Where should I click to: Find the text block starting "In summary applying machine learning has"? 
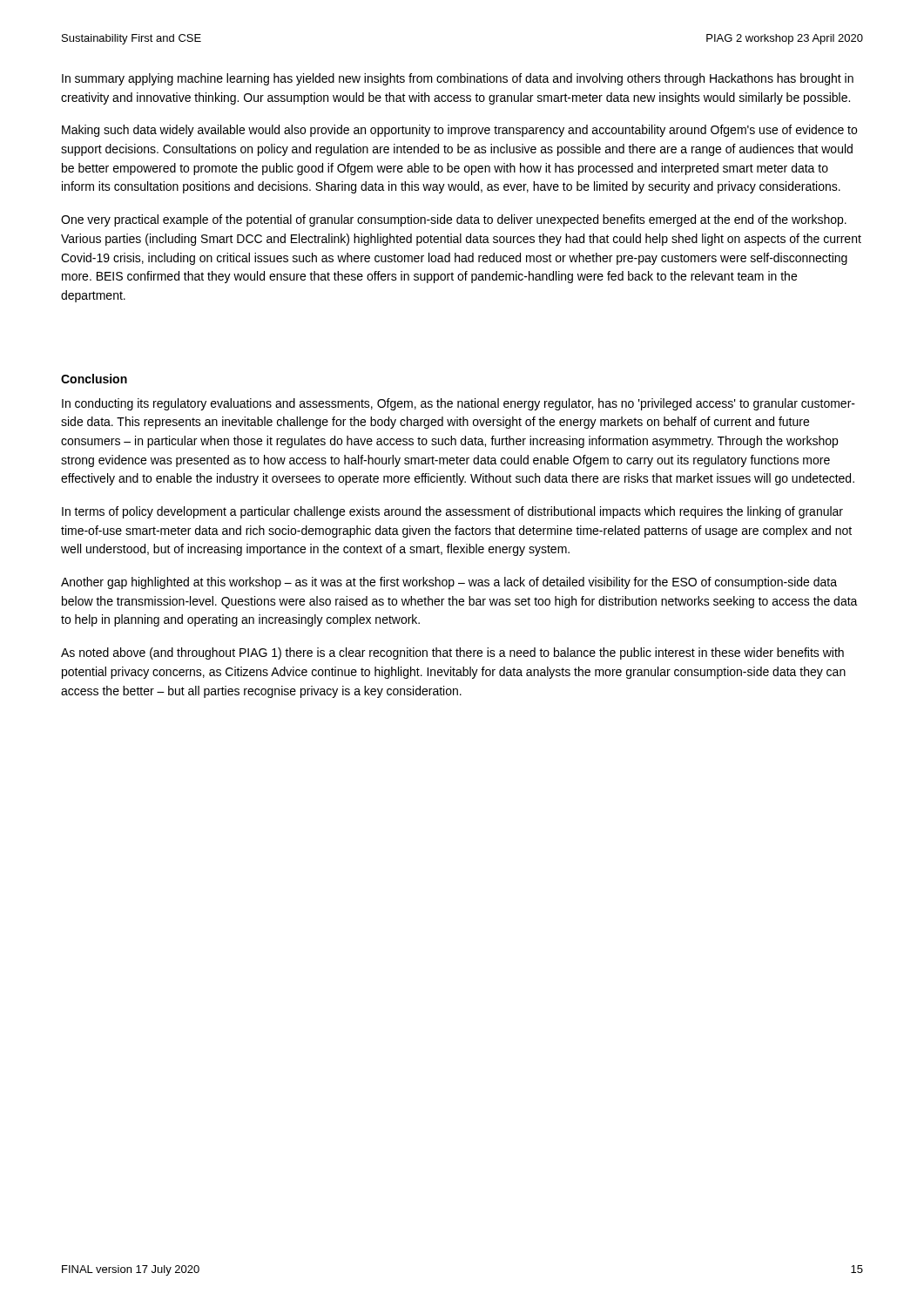(x=457, y=88)
